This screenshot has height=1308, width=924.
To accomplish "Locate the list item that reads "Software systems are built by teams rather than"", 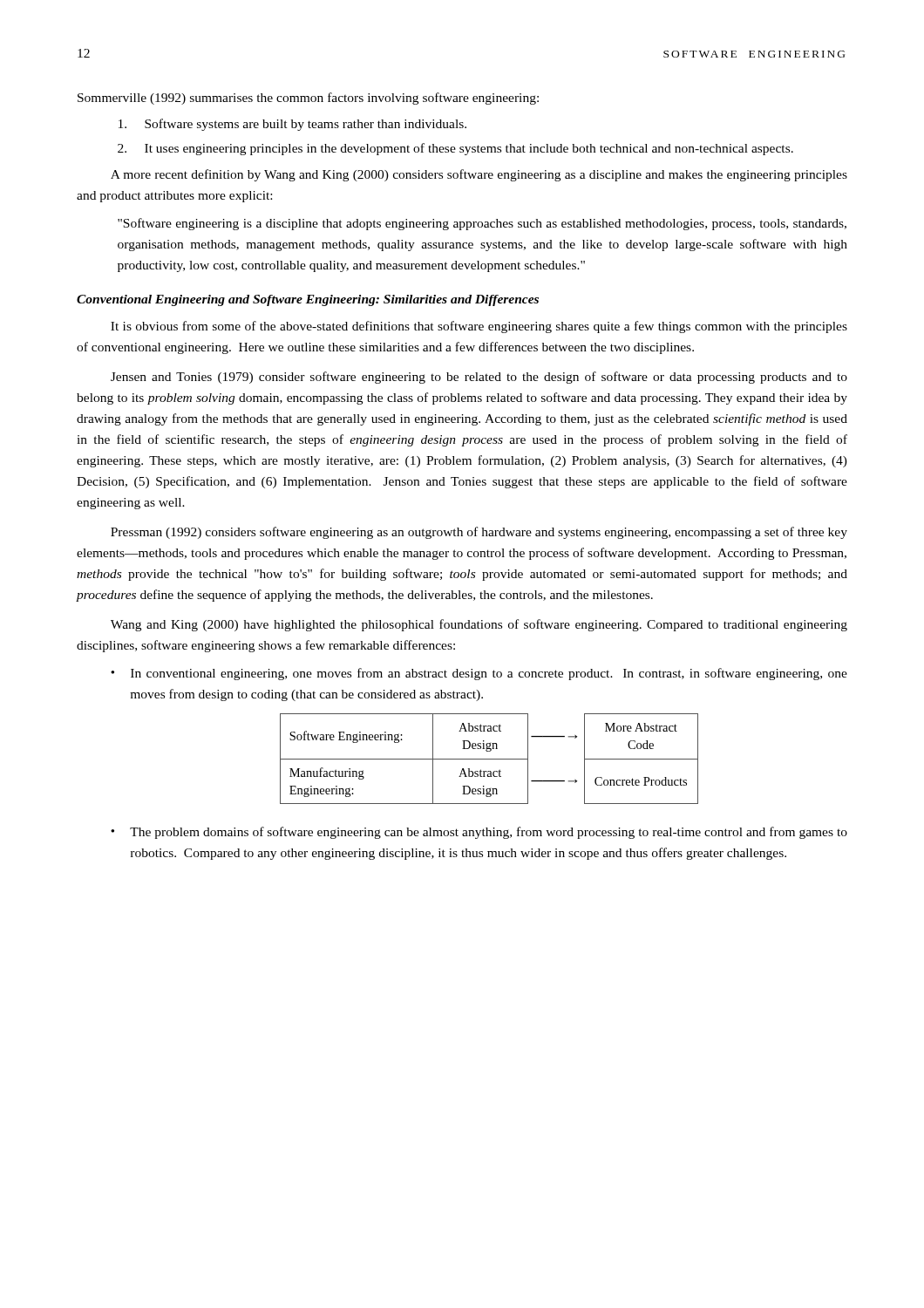I will click(x=292, y=125).
